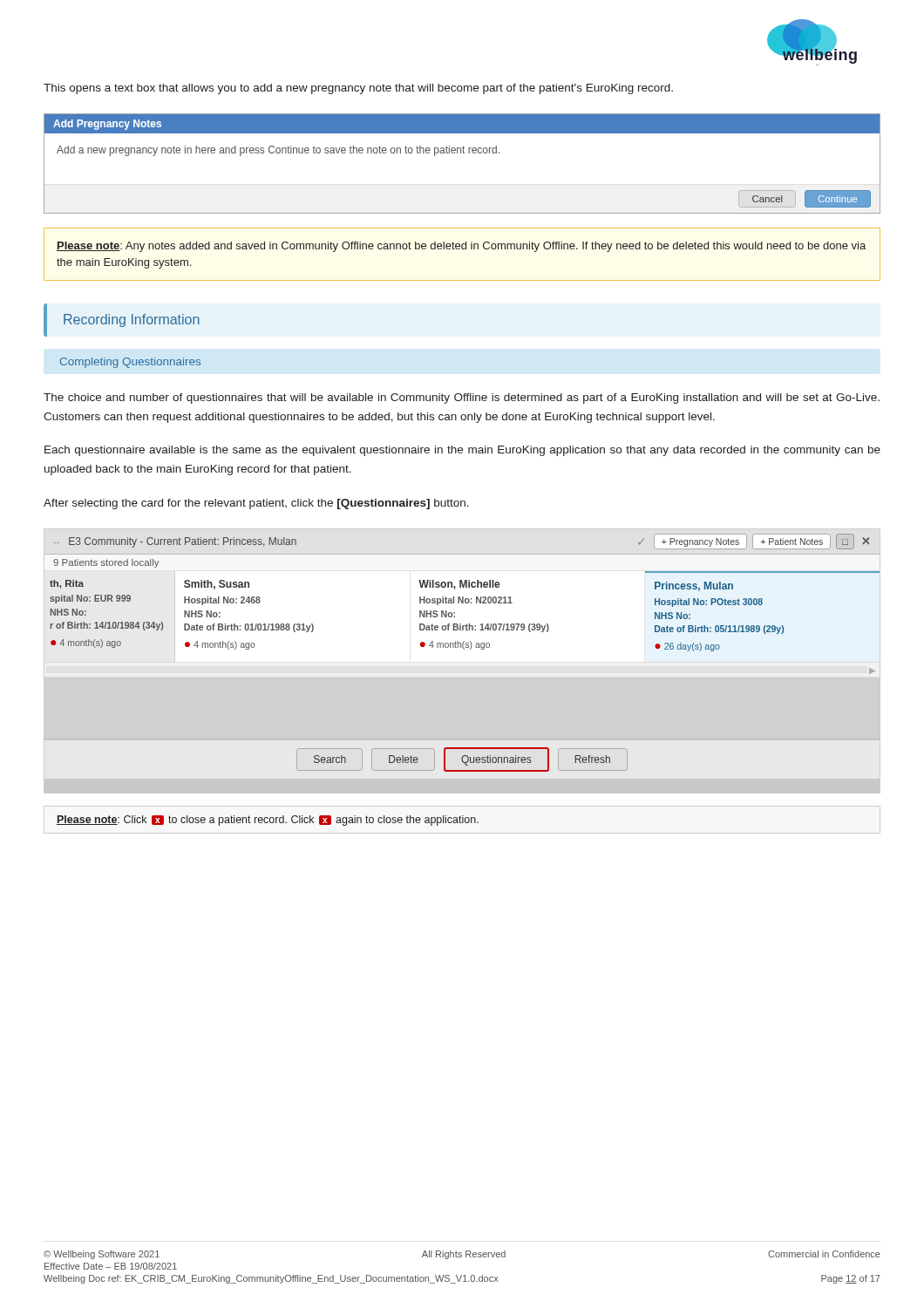The width and height of the screenshot is (924, 1308).
Task: Click on the logo
Action: [811, 43]
